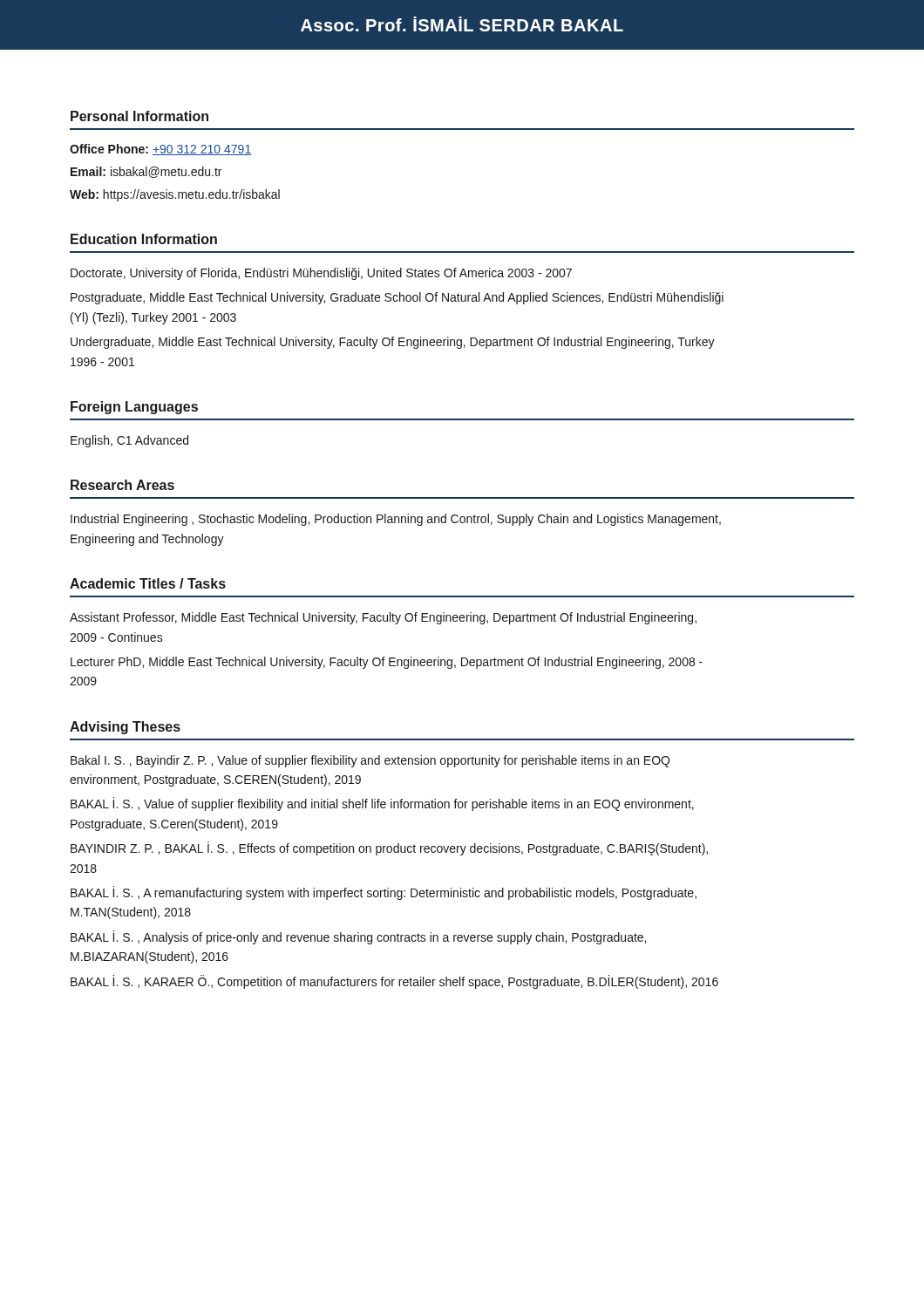Image resolution: width=924 pixels, height=1308 pixels.
Task: Where does it say "Education Information"?
Action: (144, 239)
